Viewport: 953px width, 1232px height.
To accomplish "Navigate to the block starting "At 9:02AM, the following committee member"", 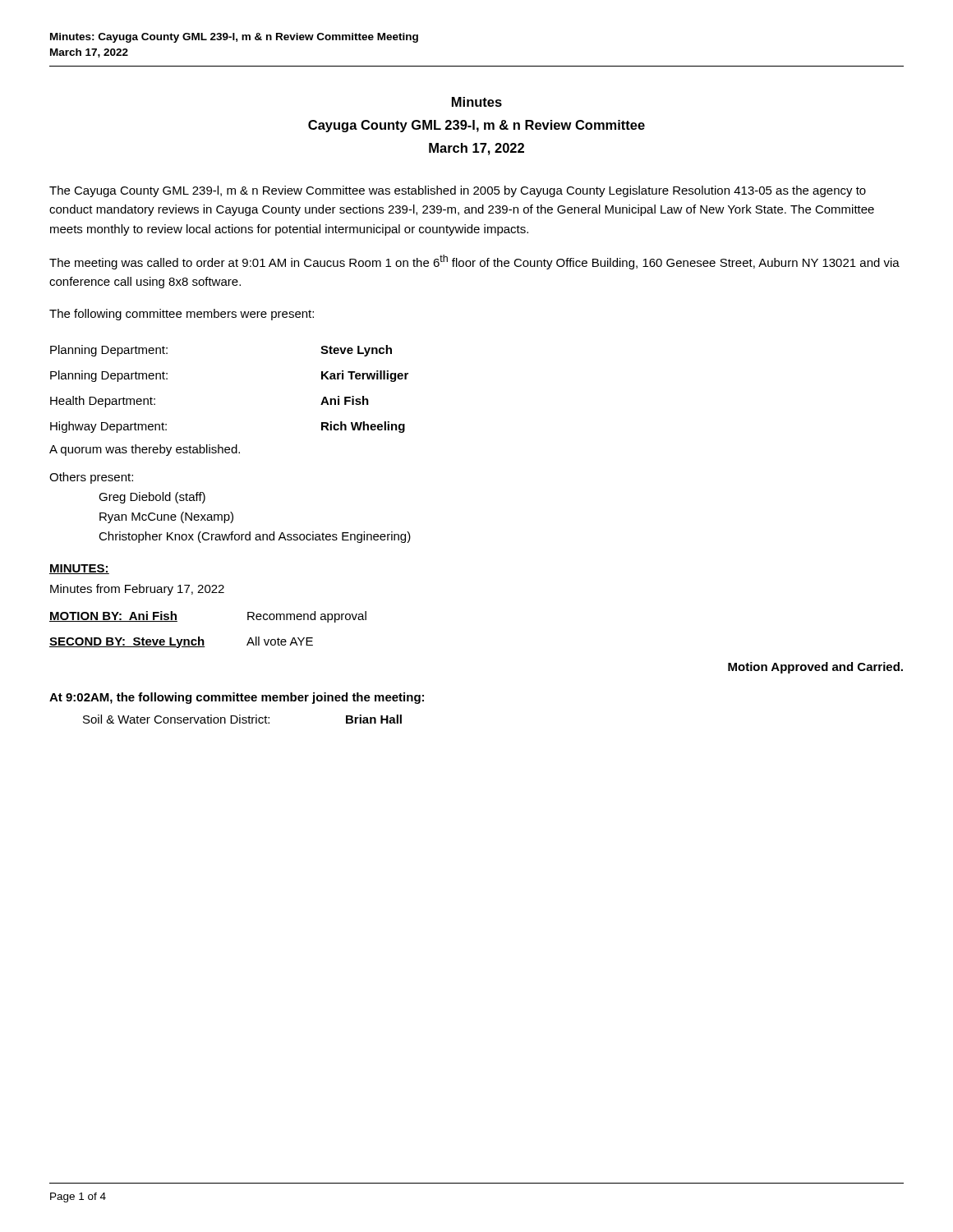I will coord(237,697).
